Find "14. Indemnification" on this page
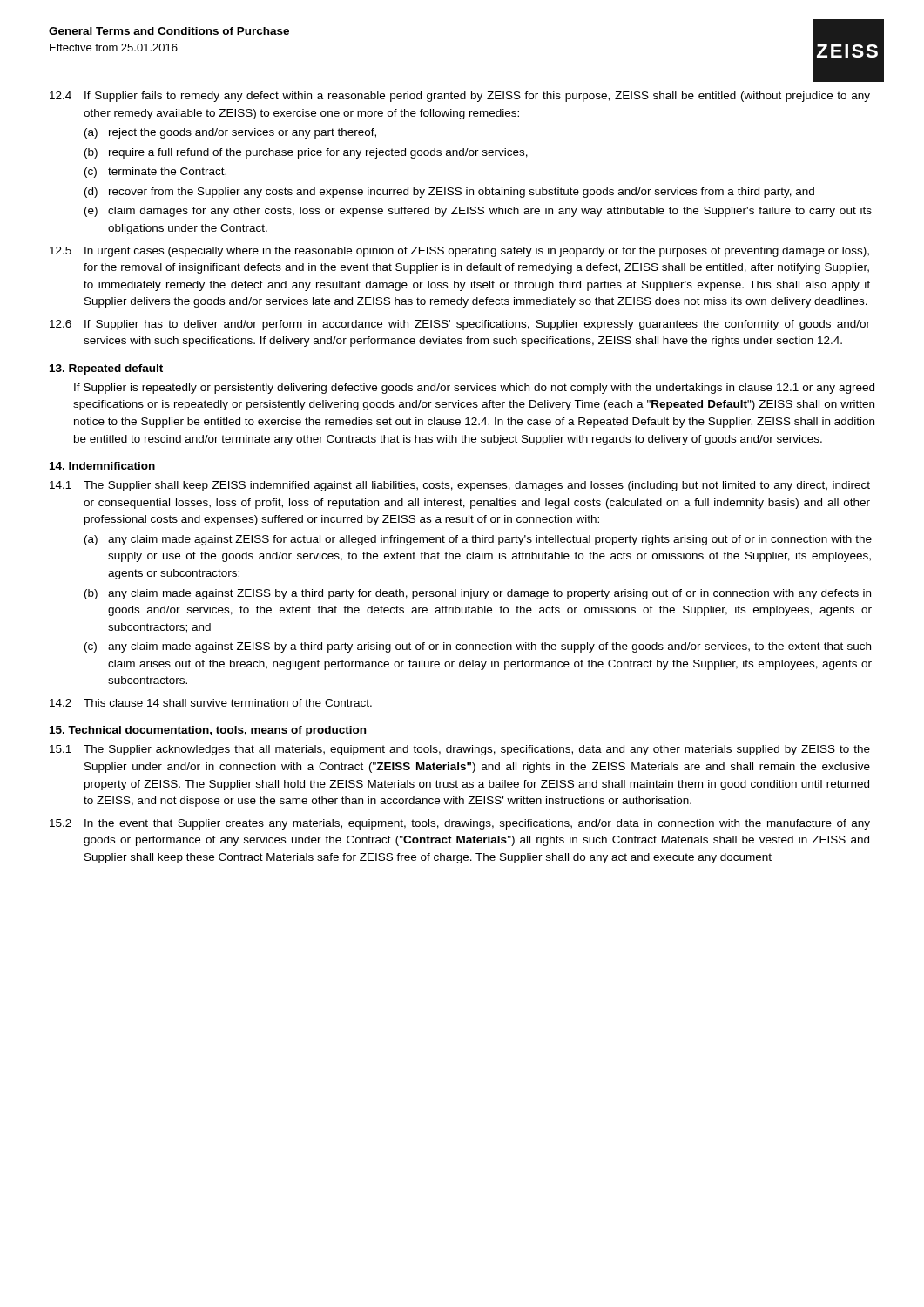Screen dimensions: 1307x924 tap(102, 466)
